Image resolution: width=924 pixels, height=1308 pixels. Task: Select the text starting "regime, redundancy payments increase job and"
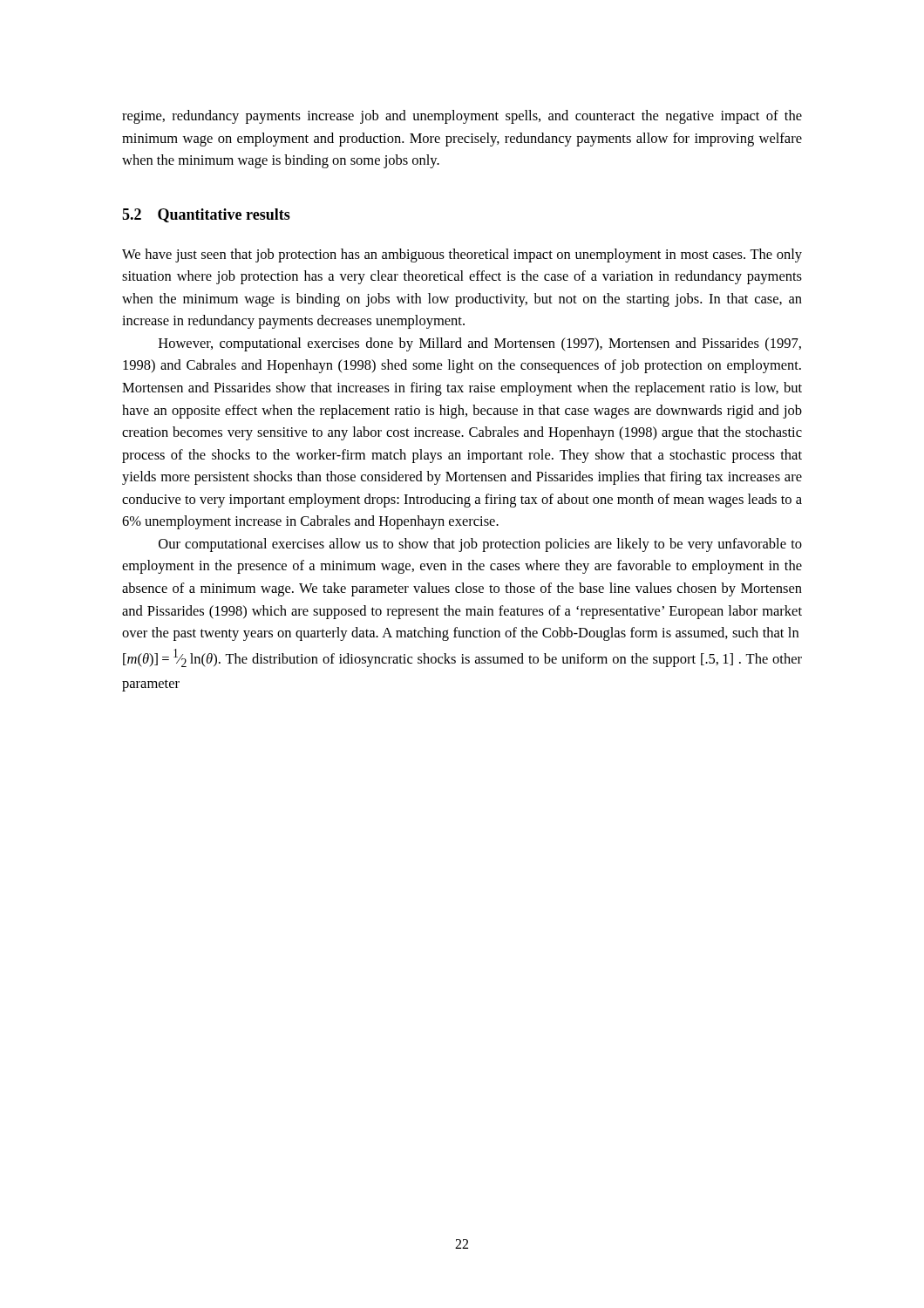[x=462, y=138]
